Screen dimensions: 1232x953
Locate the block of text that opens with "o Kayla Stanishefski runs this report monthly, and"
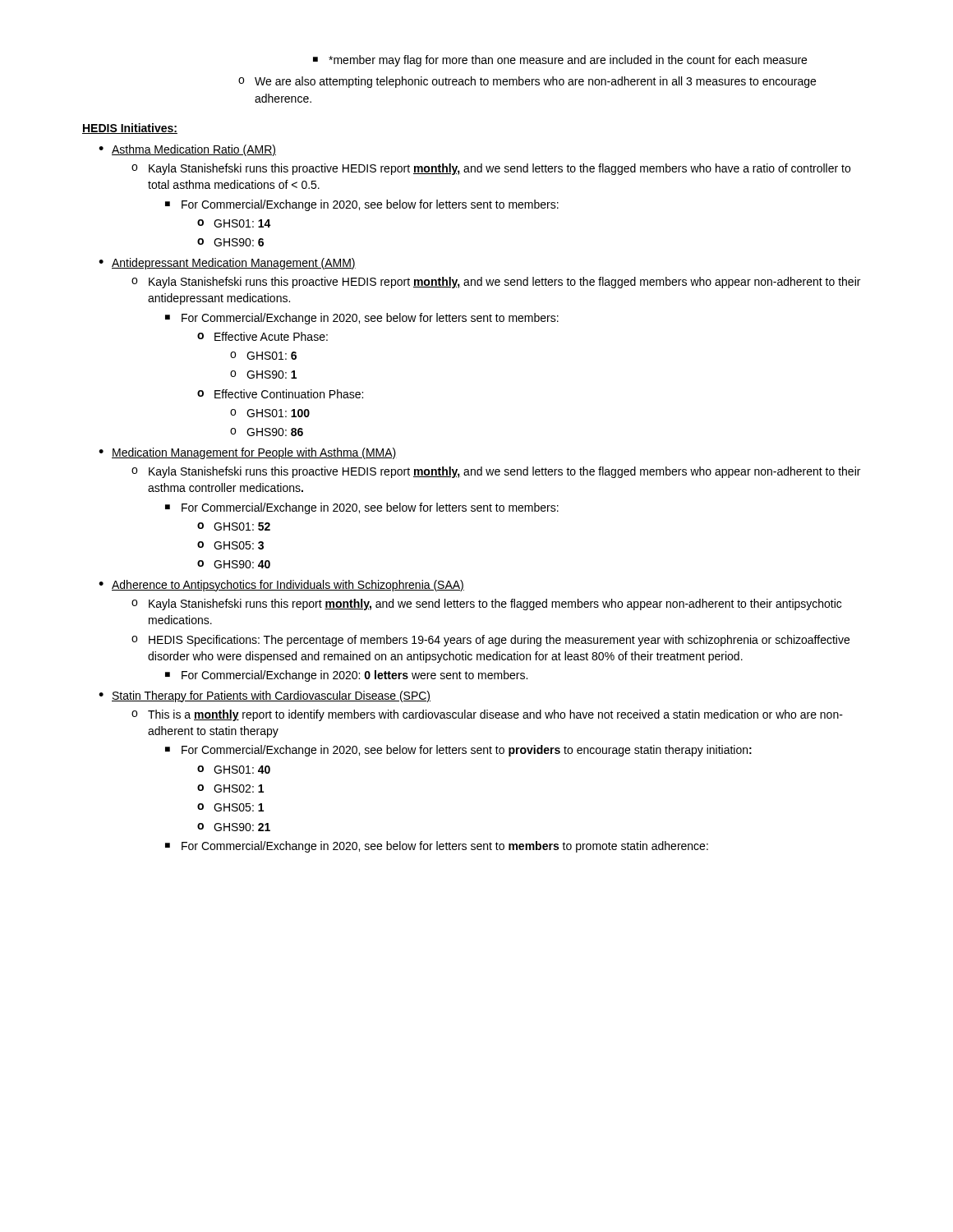tap(501, 612)
